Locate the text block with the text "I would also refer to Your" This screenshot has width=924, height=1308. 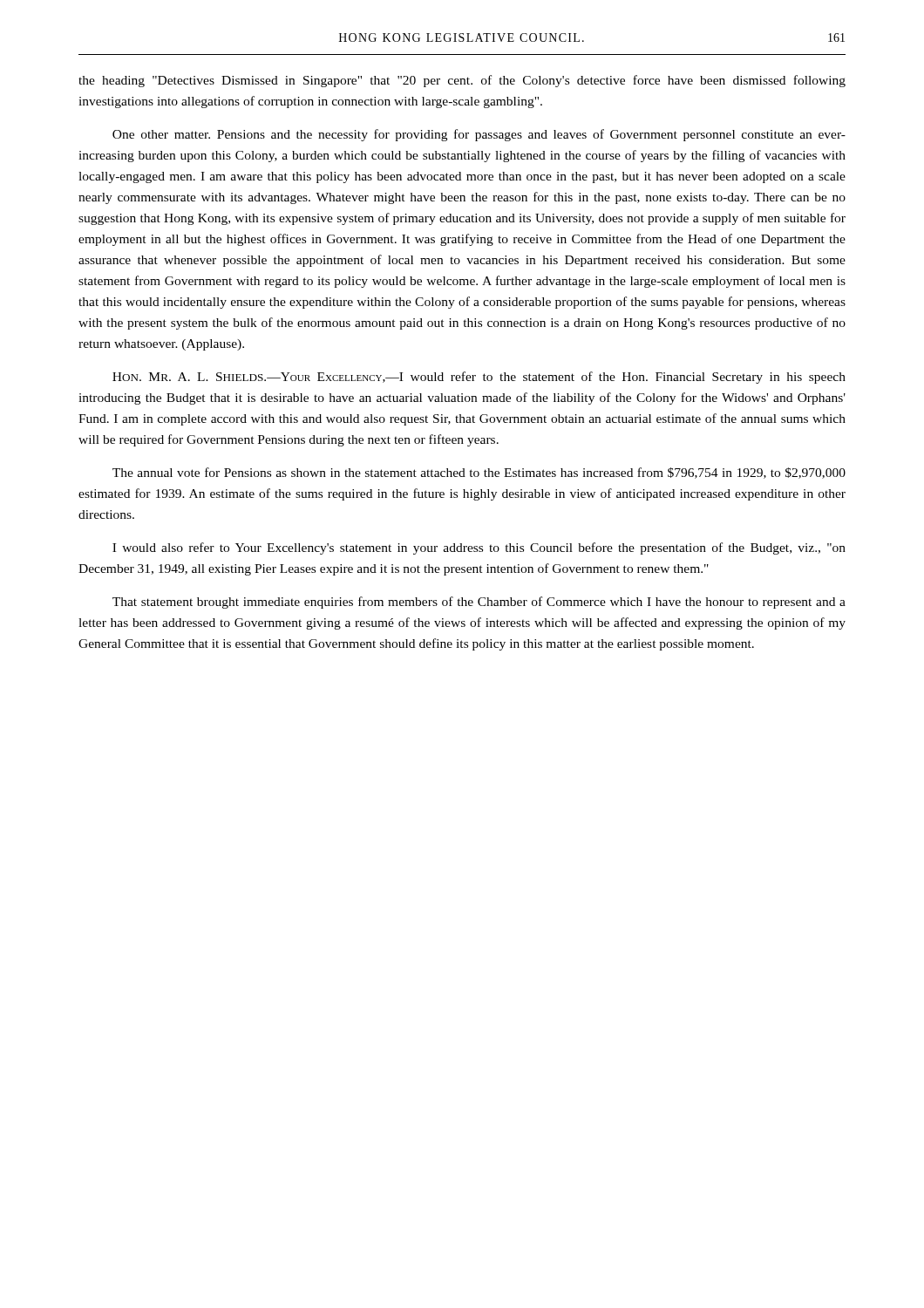click(x=462, y=558)
